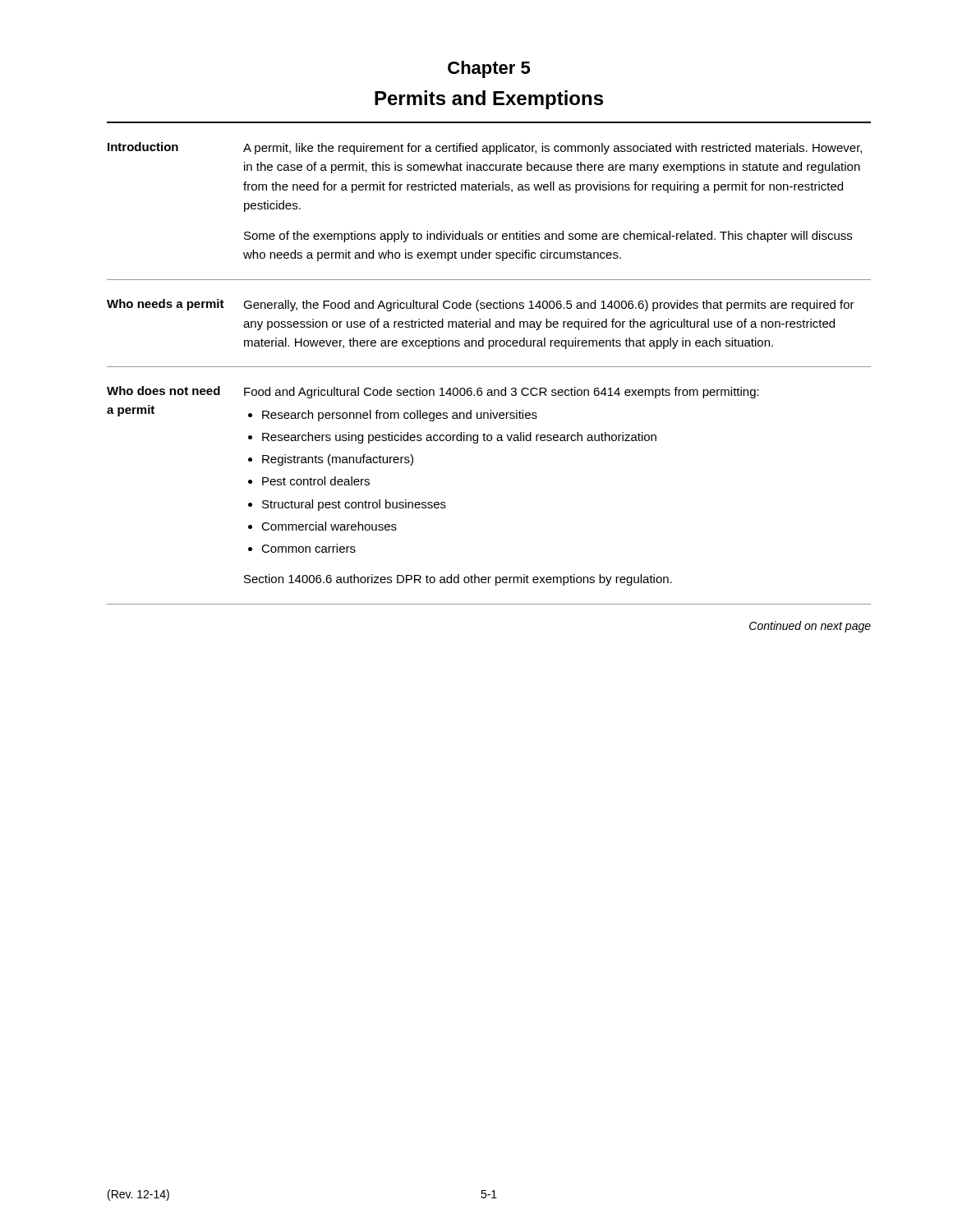Click the passage that begins "A permit, like the requirement for"
Viewport: 953px width, 1232px height.
pyautogui.click(x=557, y=201)
